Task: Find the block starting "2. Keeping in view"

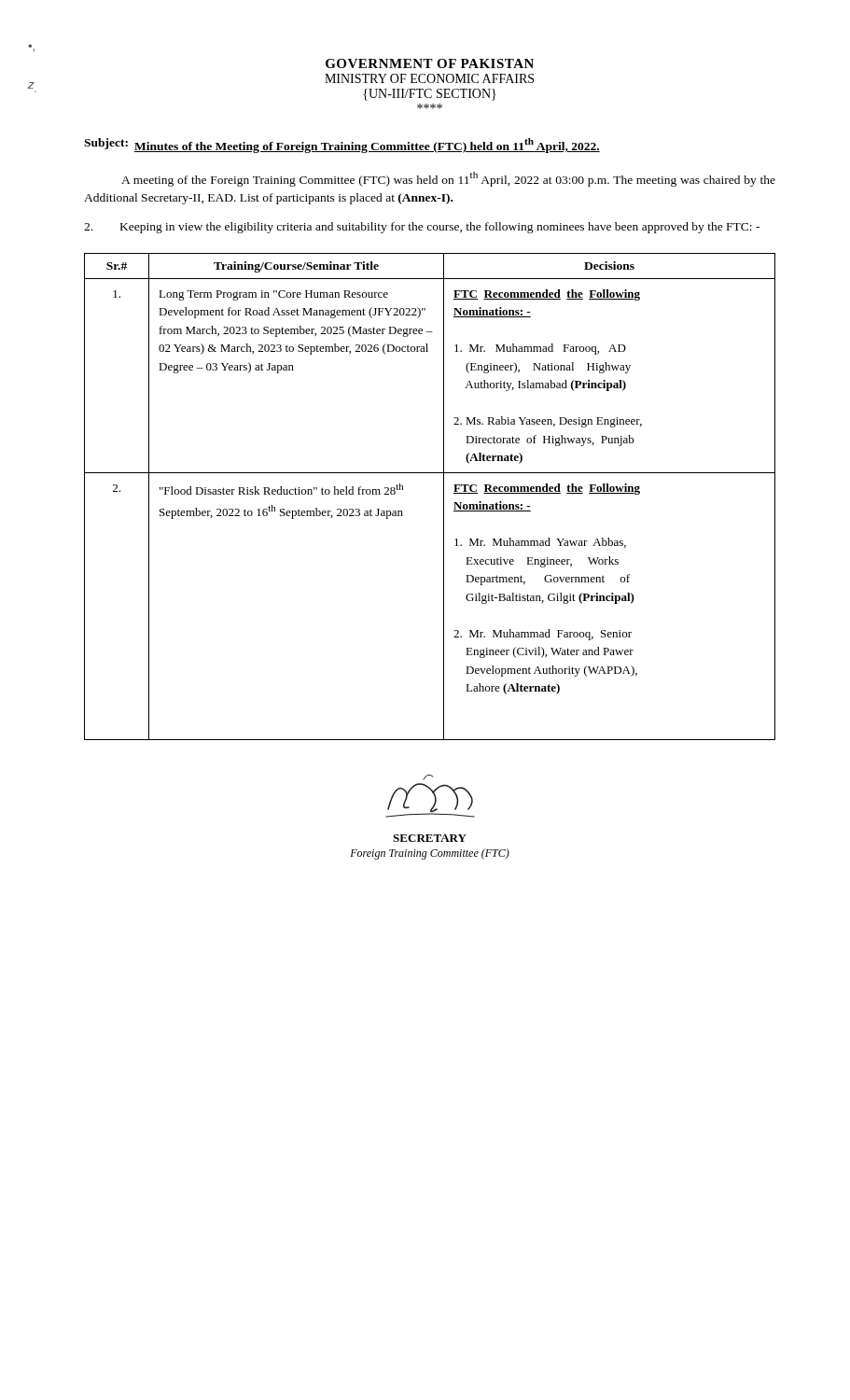Action: (430, 226)
